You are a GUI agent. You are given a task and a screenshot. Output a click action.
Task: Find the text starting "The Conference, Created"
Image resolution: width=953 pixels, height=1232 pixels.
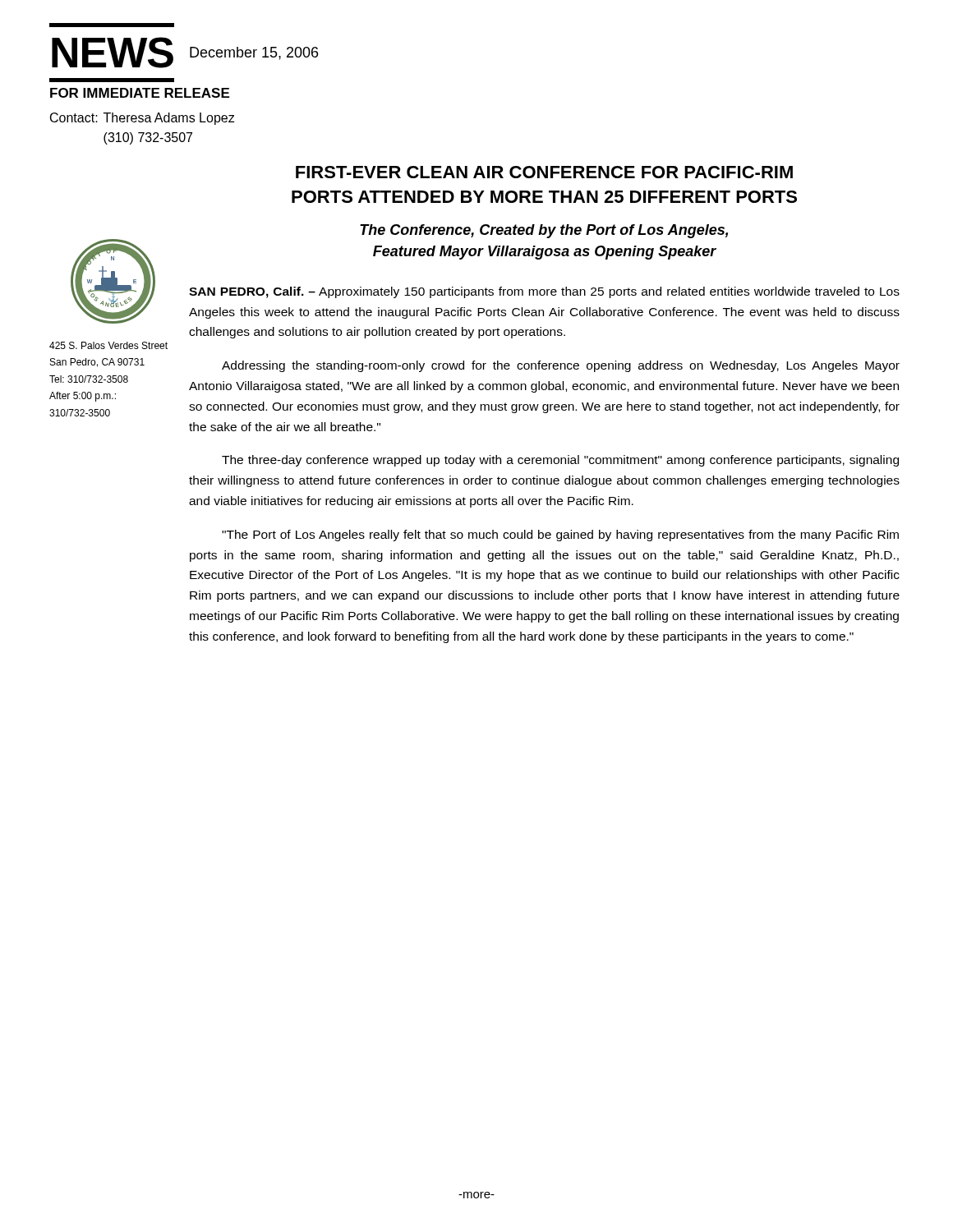coord(544,241)
